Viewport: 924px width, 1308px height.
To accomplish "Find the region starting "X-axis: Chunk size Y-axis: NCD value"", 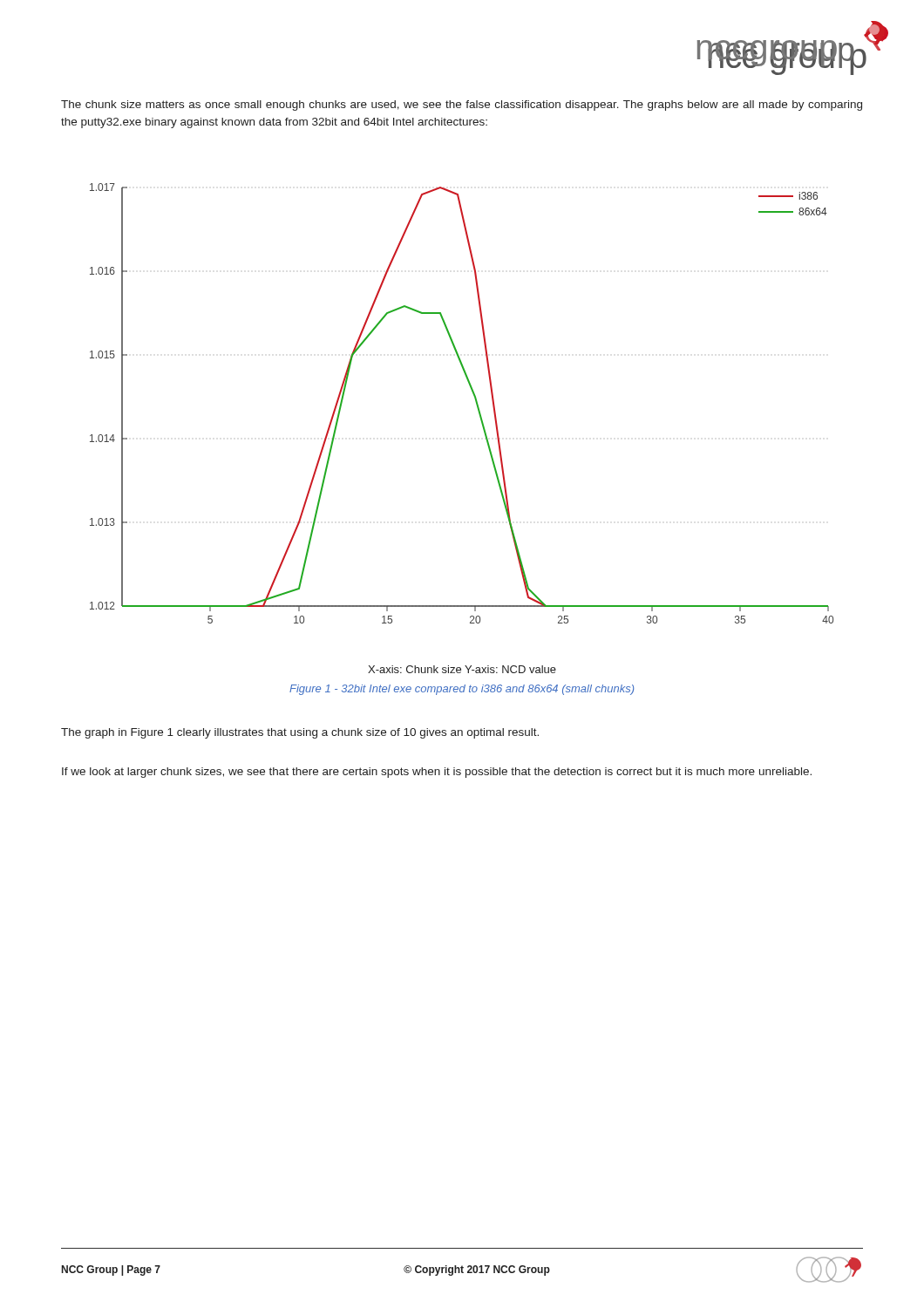I will [462, 669].
